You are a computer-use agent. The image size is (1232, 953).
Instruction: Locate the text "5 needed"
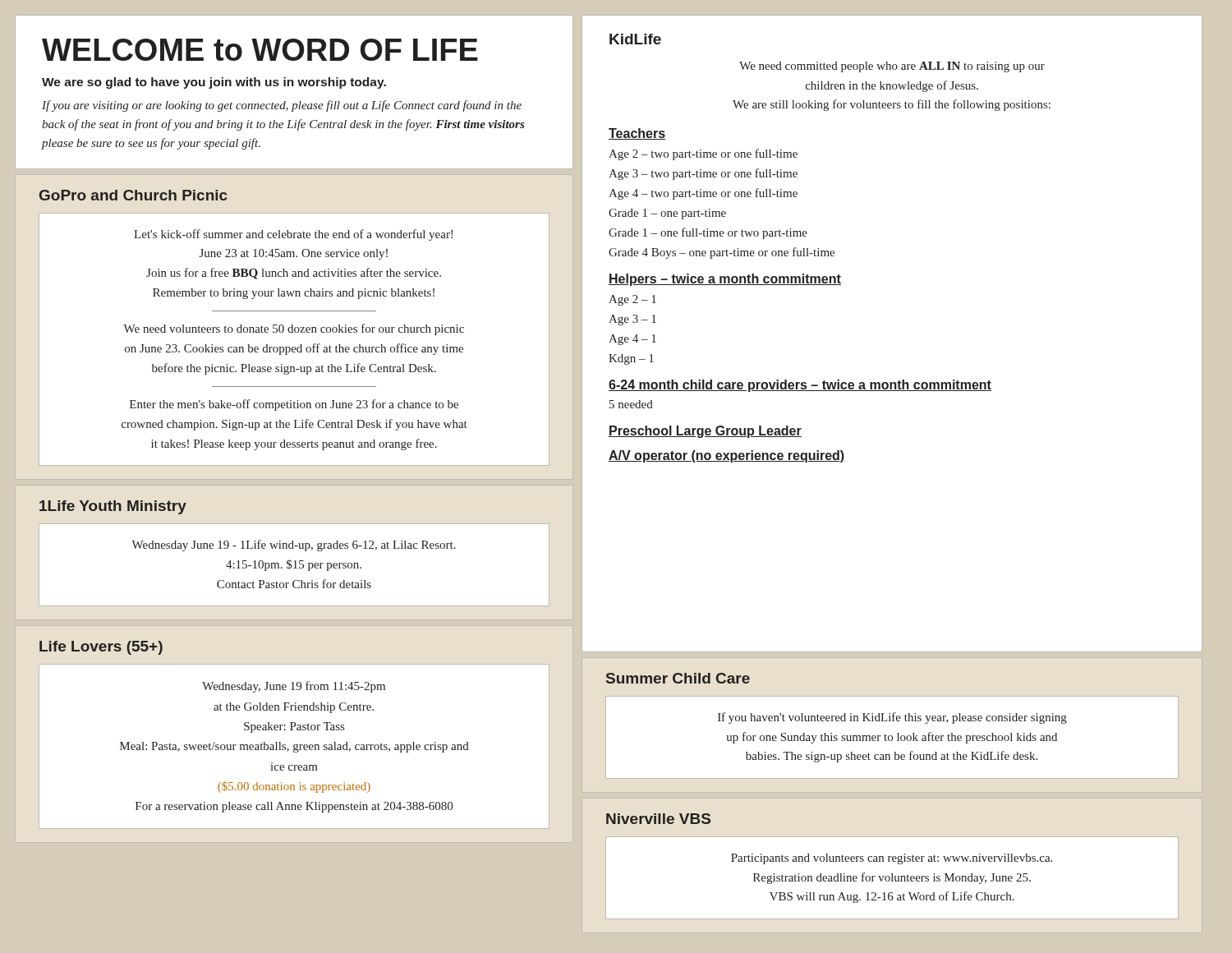coord(631,404)
